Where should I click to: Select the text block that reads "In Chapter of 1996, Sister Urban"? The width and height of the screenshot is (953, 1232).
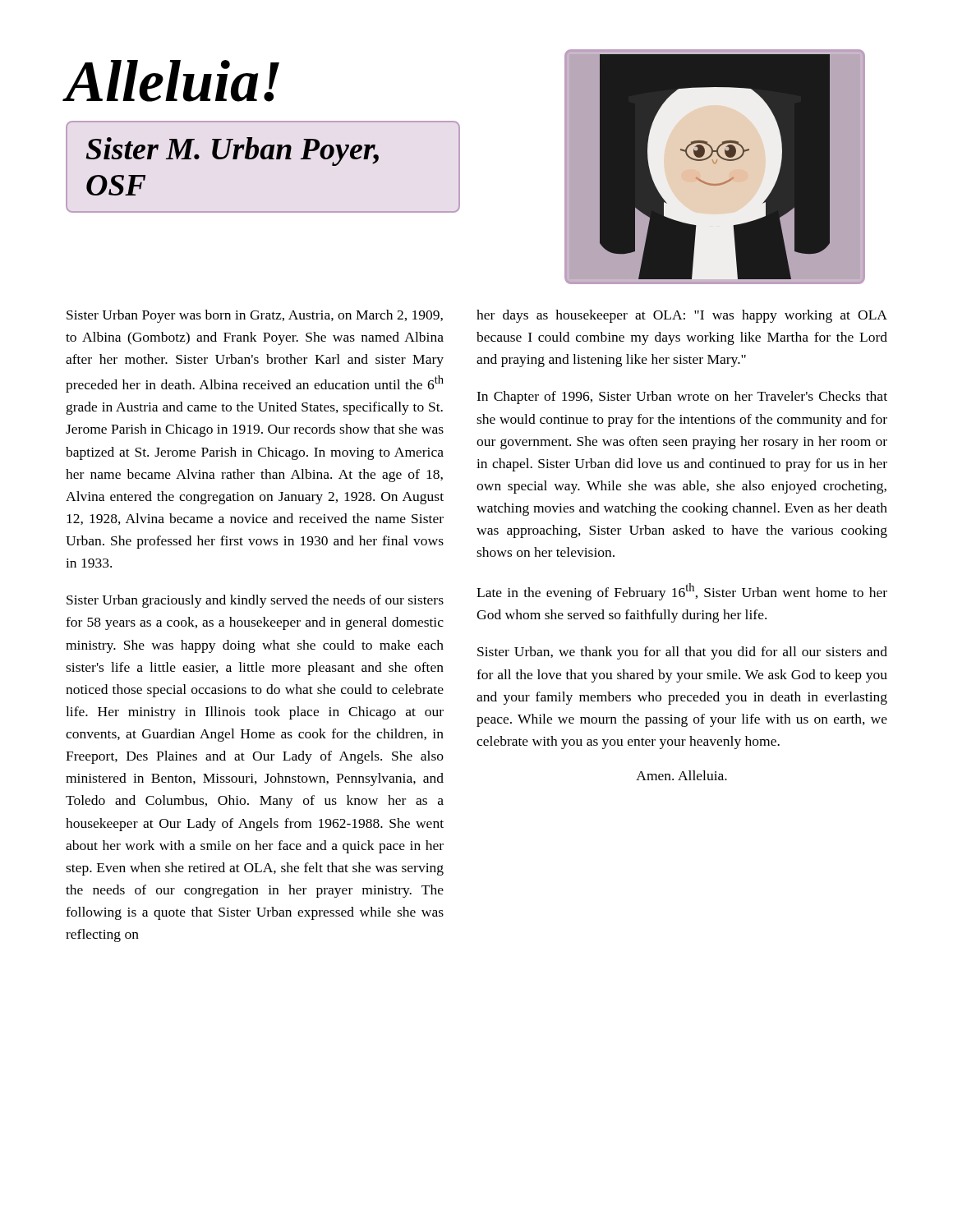[682, 474]
